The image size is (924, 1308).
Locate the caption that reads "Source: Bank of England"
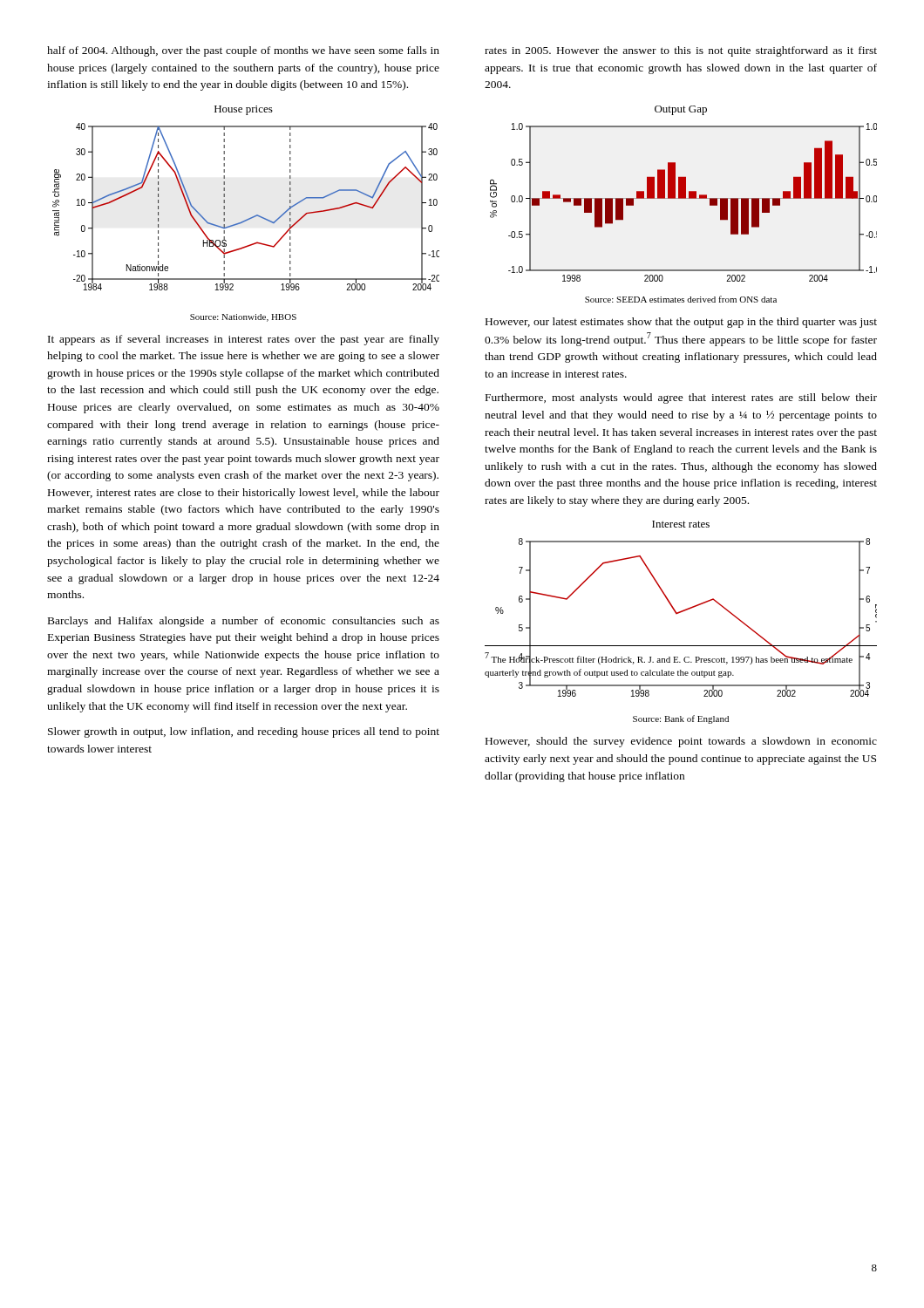click(x=681, y=719)
